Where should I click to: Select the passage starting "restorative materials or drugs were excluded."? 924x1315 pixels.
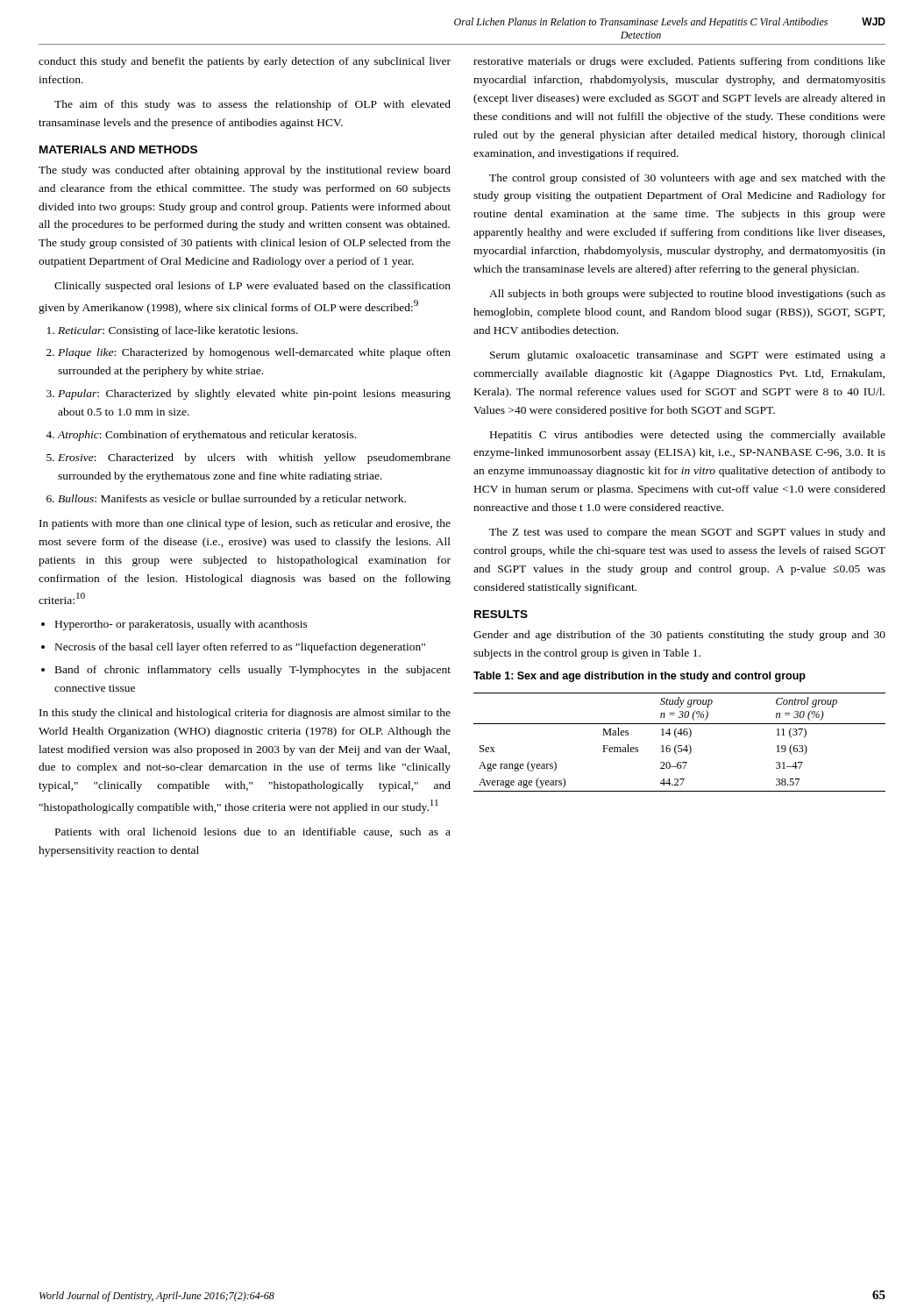pyautogui.click(x=679, y=108)
